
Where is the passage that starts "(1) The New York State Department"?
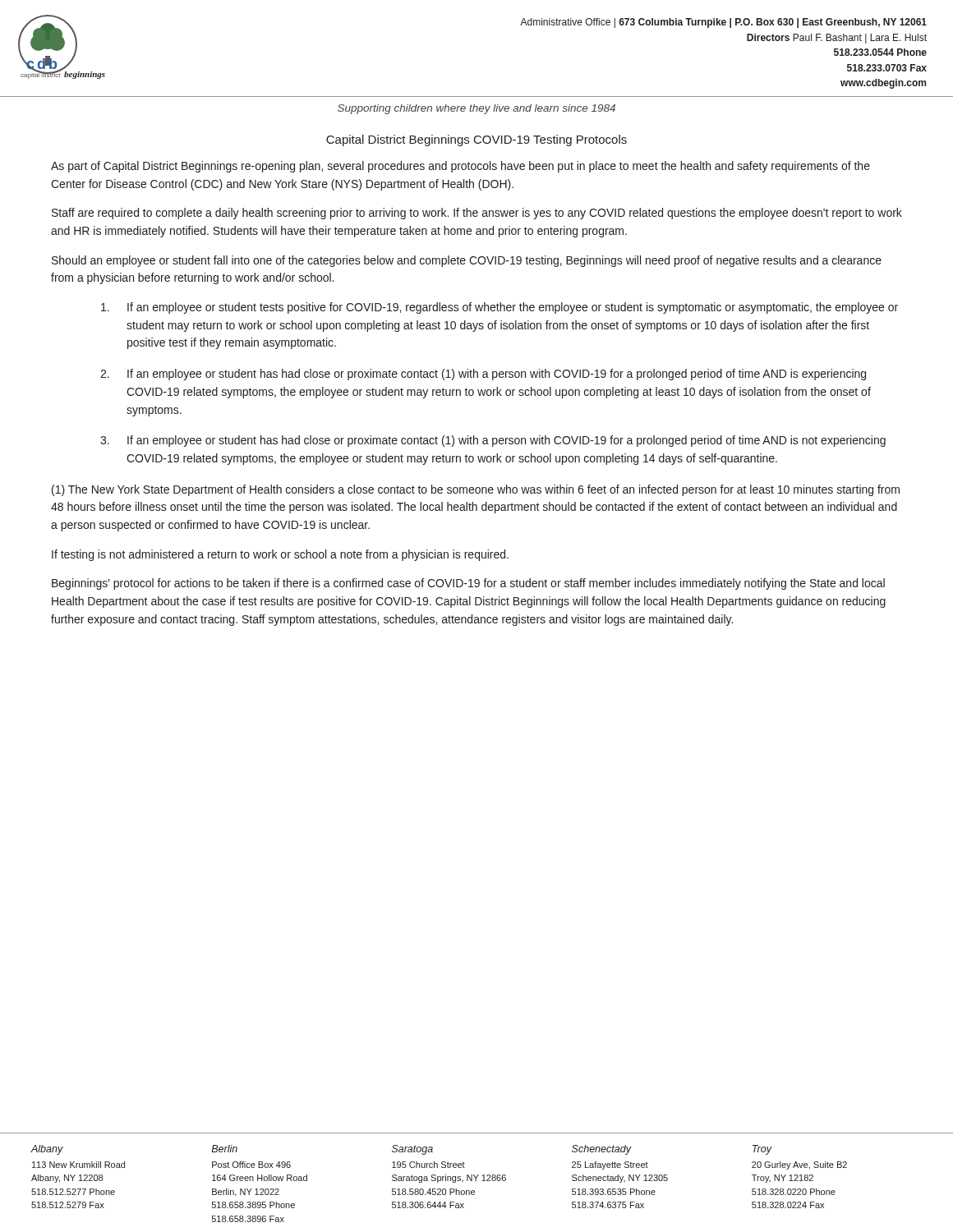click(476, 508)
